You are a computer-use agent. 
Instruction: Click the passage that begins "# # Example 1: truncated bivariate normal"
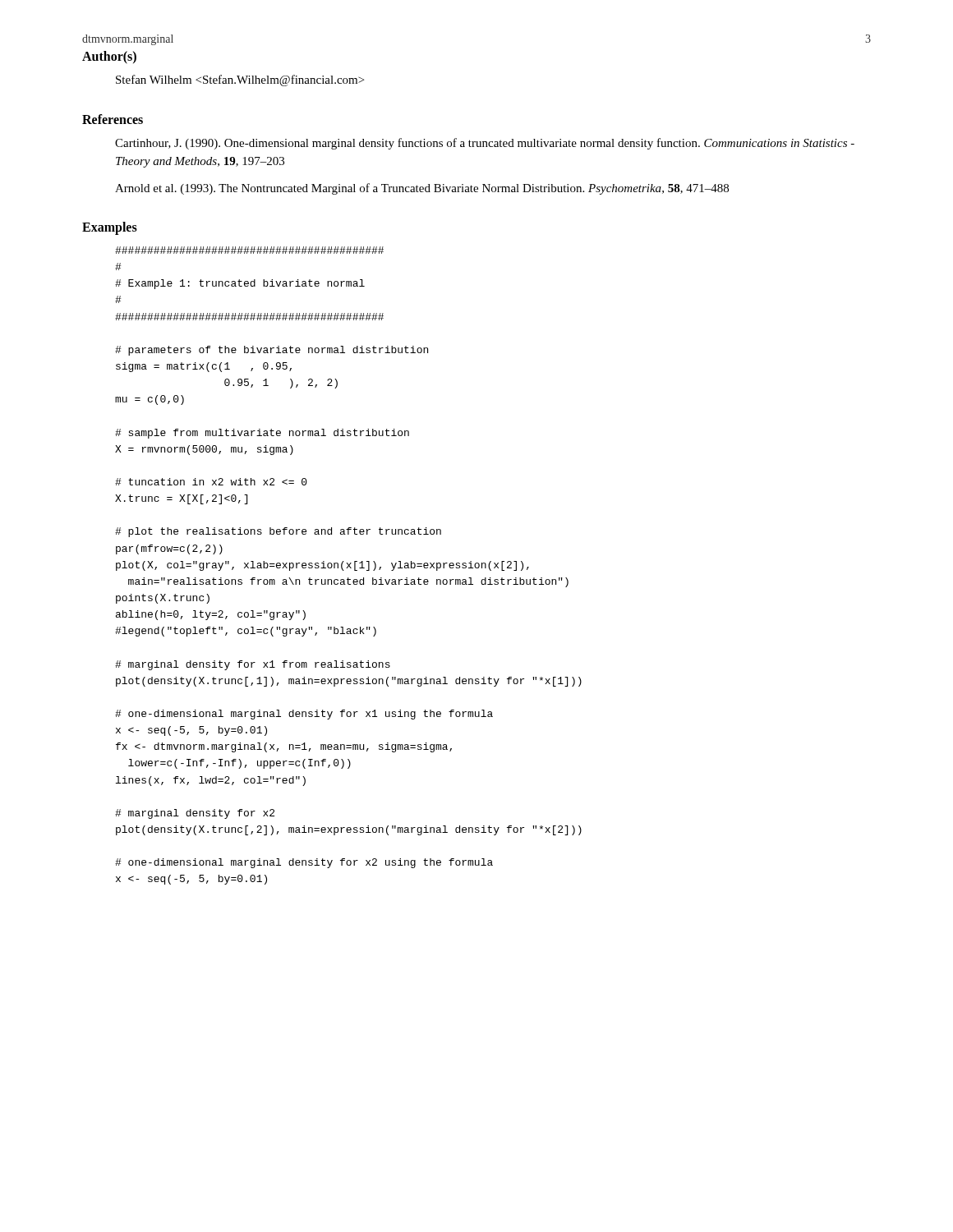coord(349,565)
